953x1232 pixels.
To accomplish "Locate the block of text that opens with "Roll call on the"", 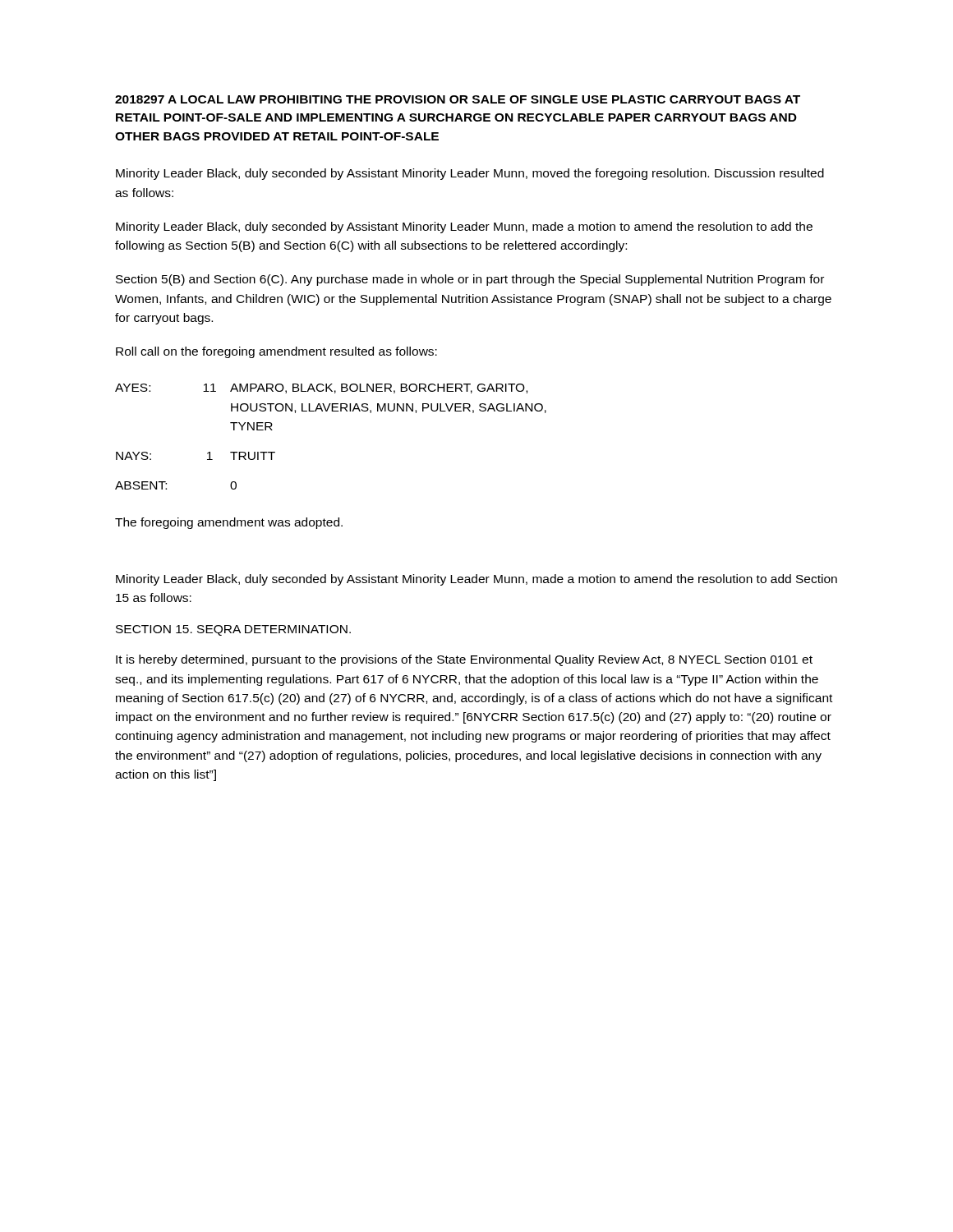I will (x=276, y=351).
